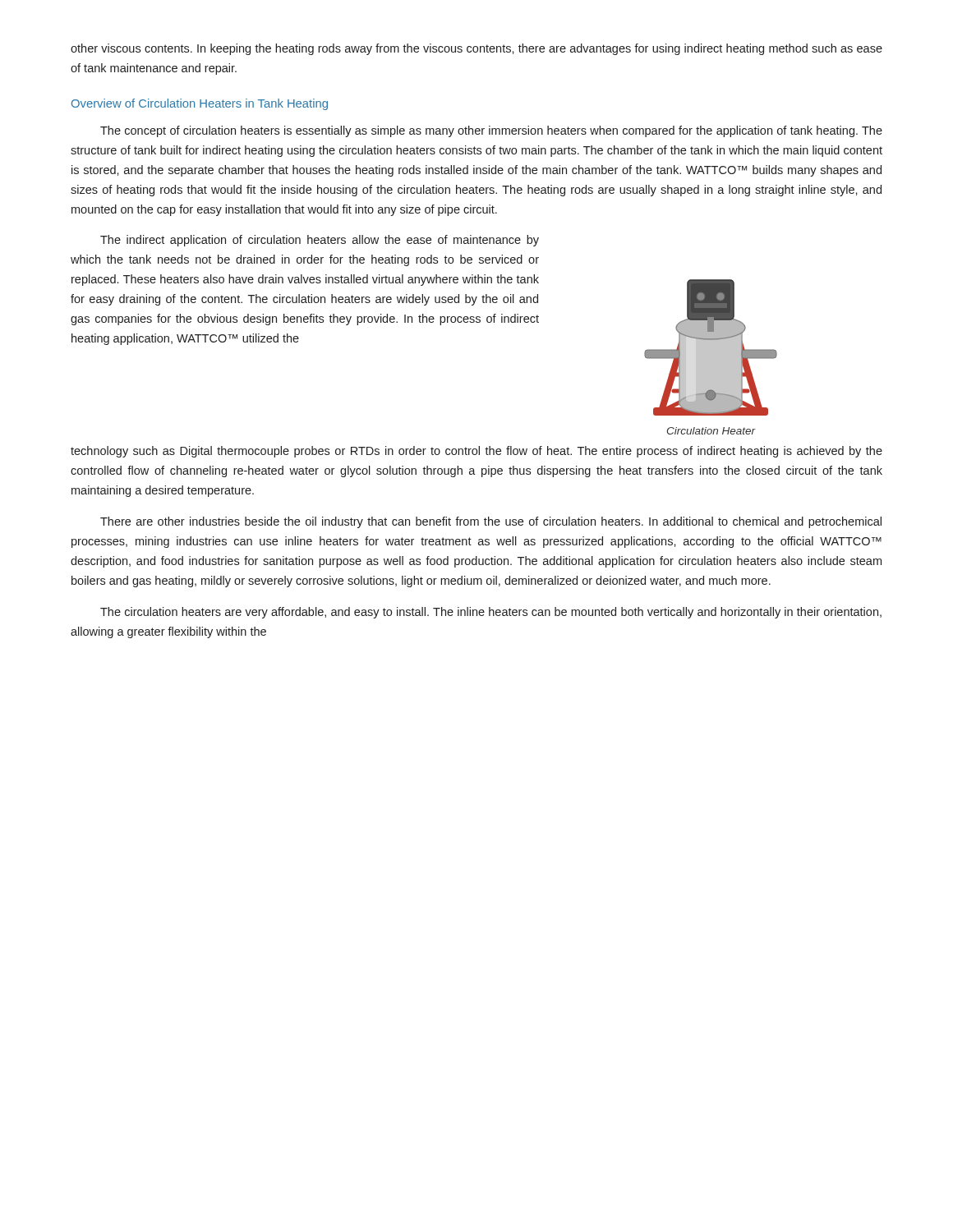The width and height of the screenshot is (953, 1232).
Task: Select the text block that reads "The circulation heaters are"
Action: point(476,622)
